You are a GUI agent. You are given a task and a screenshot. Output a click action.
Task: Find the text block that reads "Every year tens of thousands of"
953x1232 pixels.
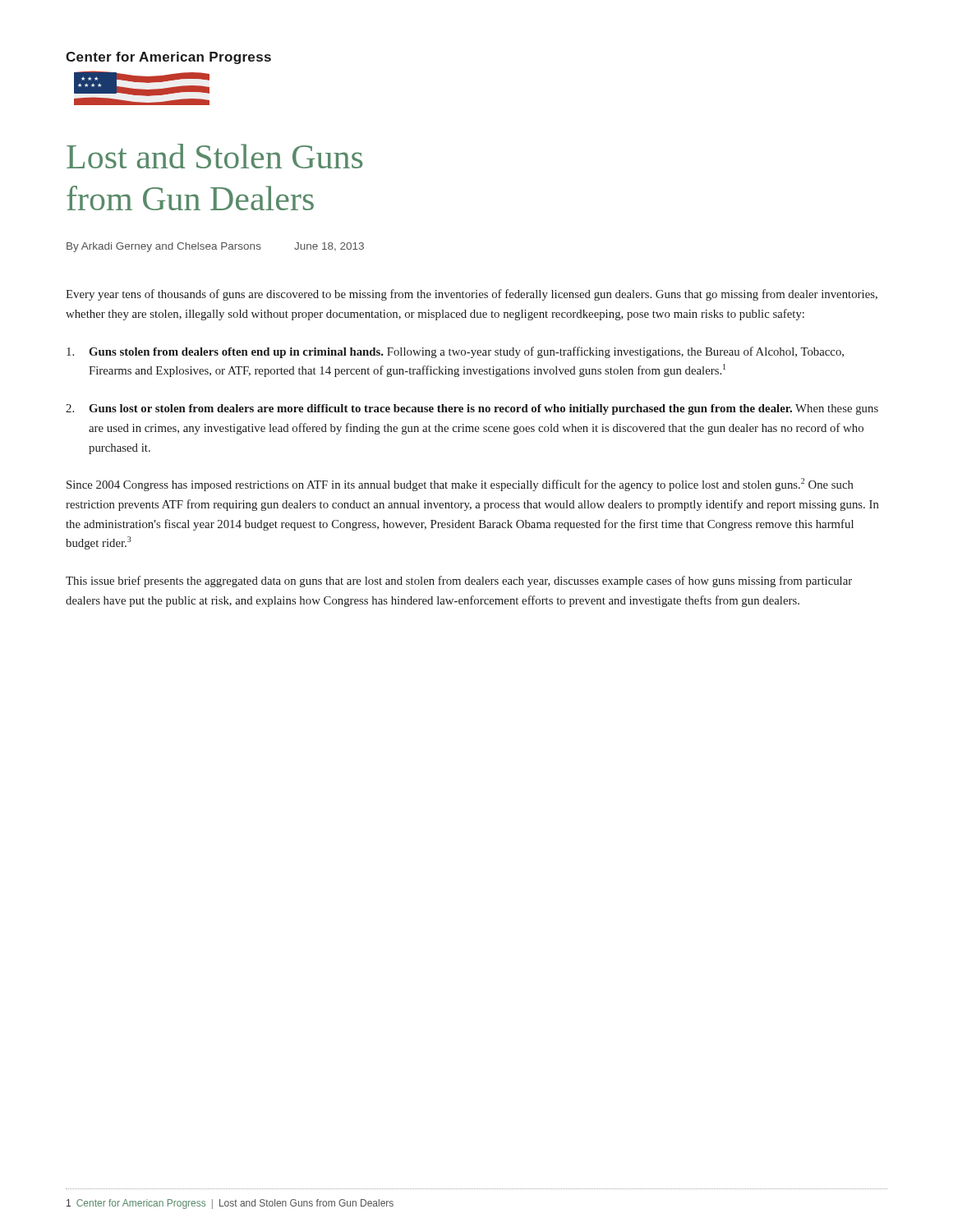472,304
